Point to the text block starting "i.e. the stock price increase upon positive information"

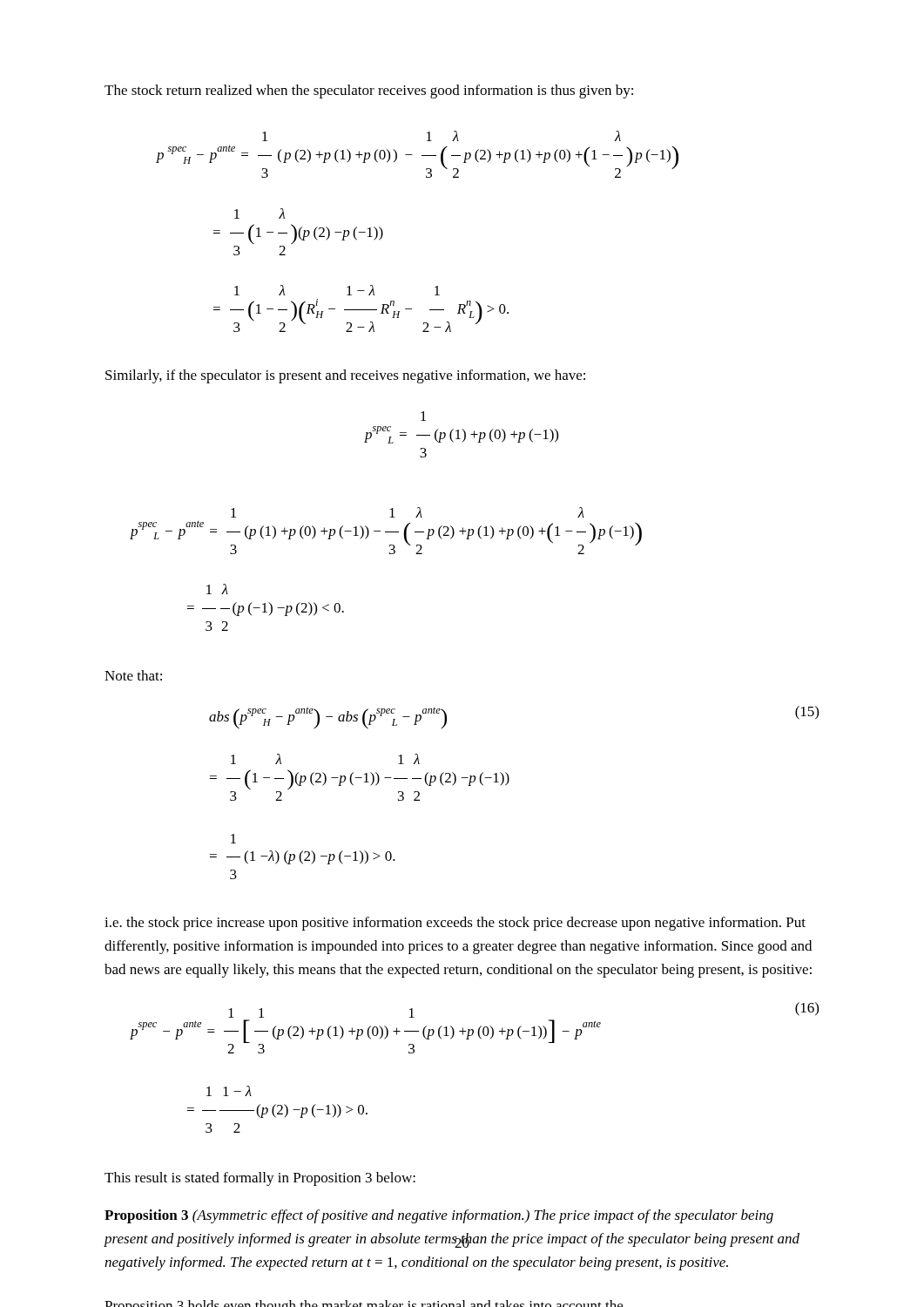point(459,946)
